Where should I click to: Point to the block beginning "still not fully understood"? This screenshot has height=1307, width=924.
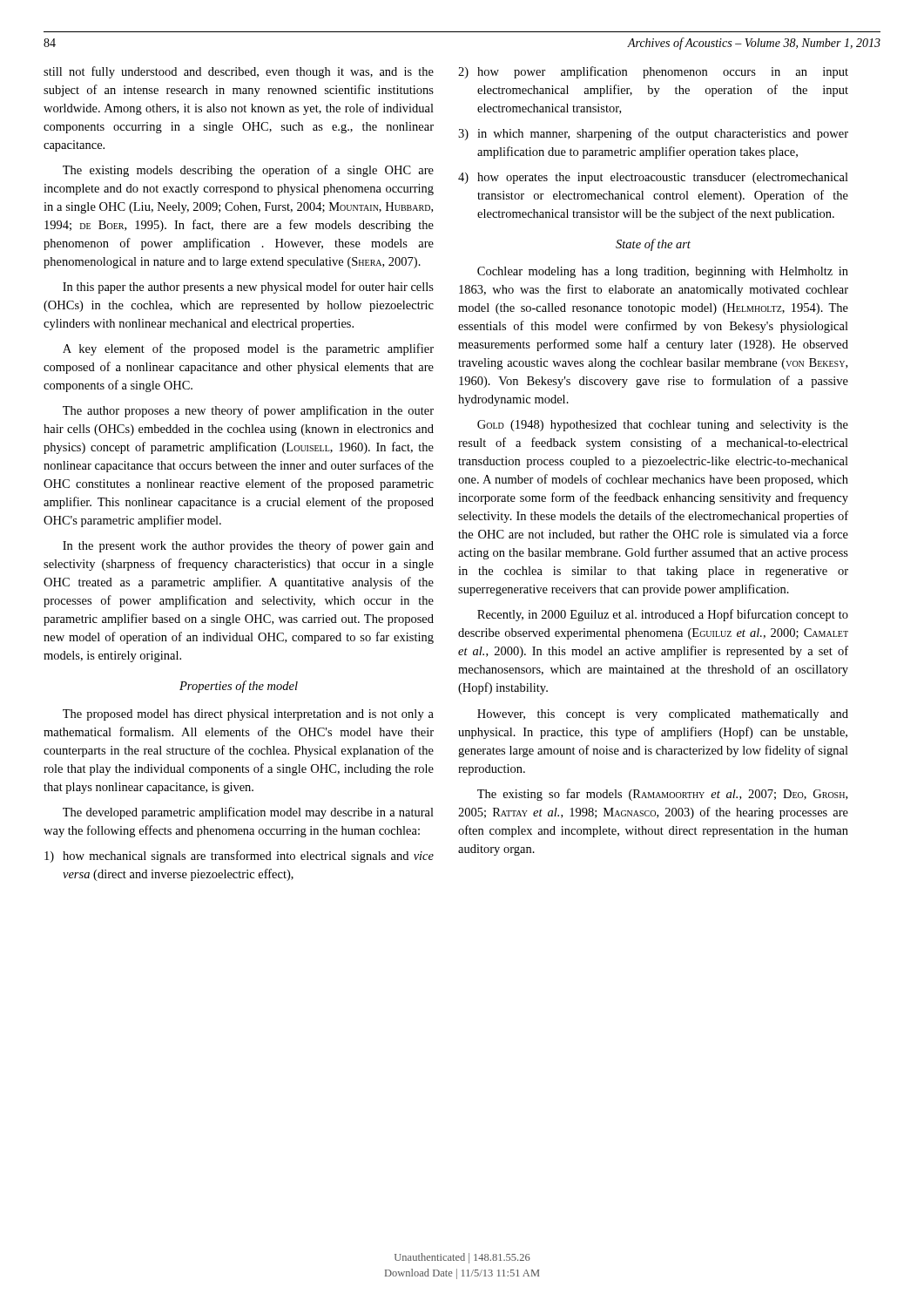239,109
